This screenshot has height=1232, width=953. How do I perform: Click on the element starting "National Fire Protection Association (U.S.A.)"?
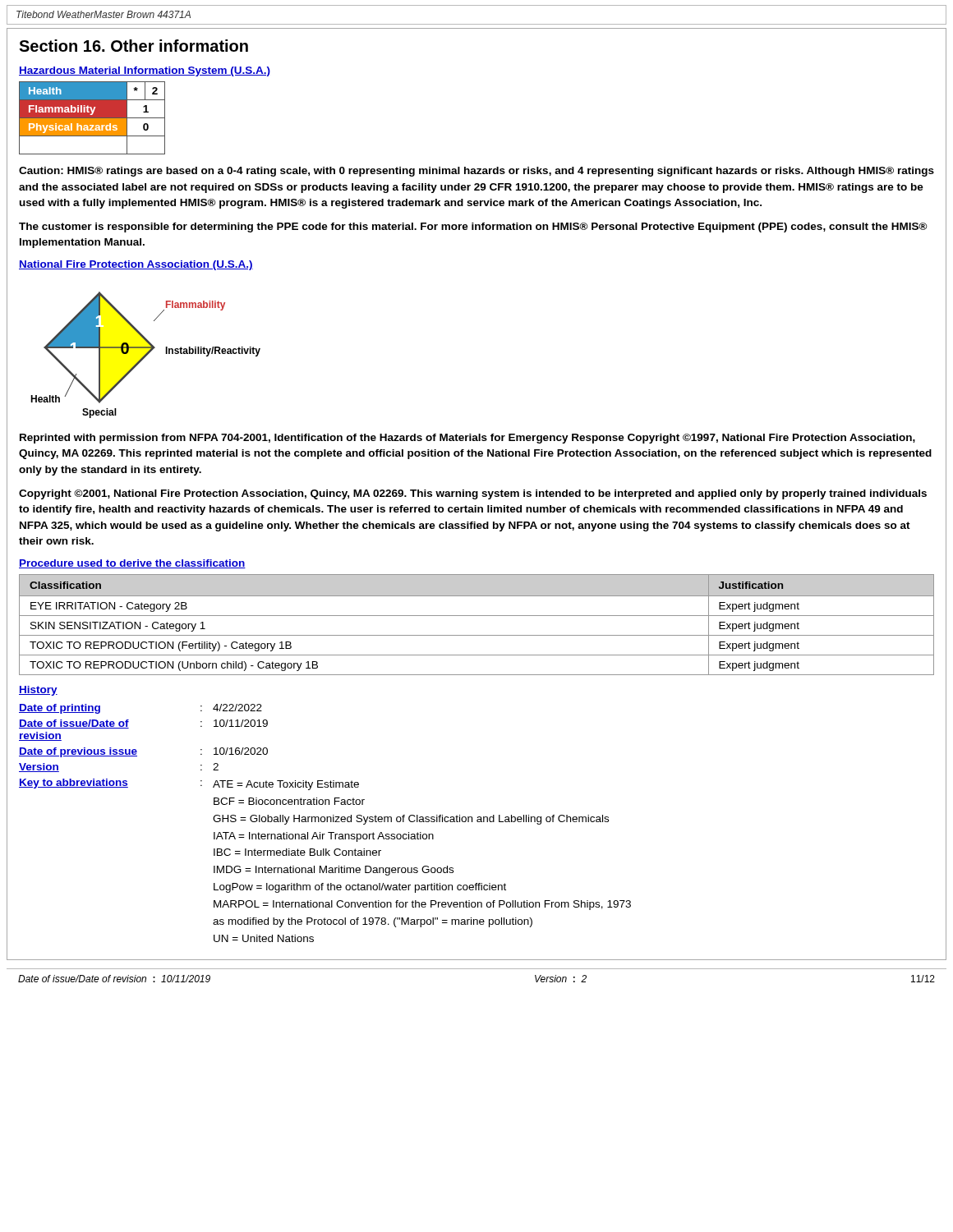(x=136, y=264)
